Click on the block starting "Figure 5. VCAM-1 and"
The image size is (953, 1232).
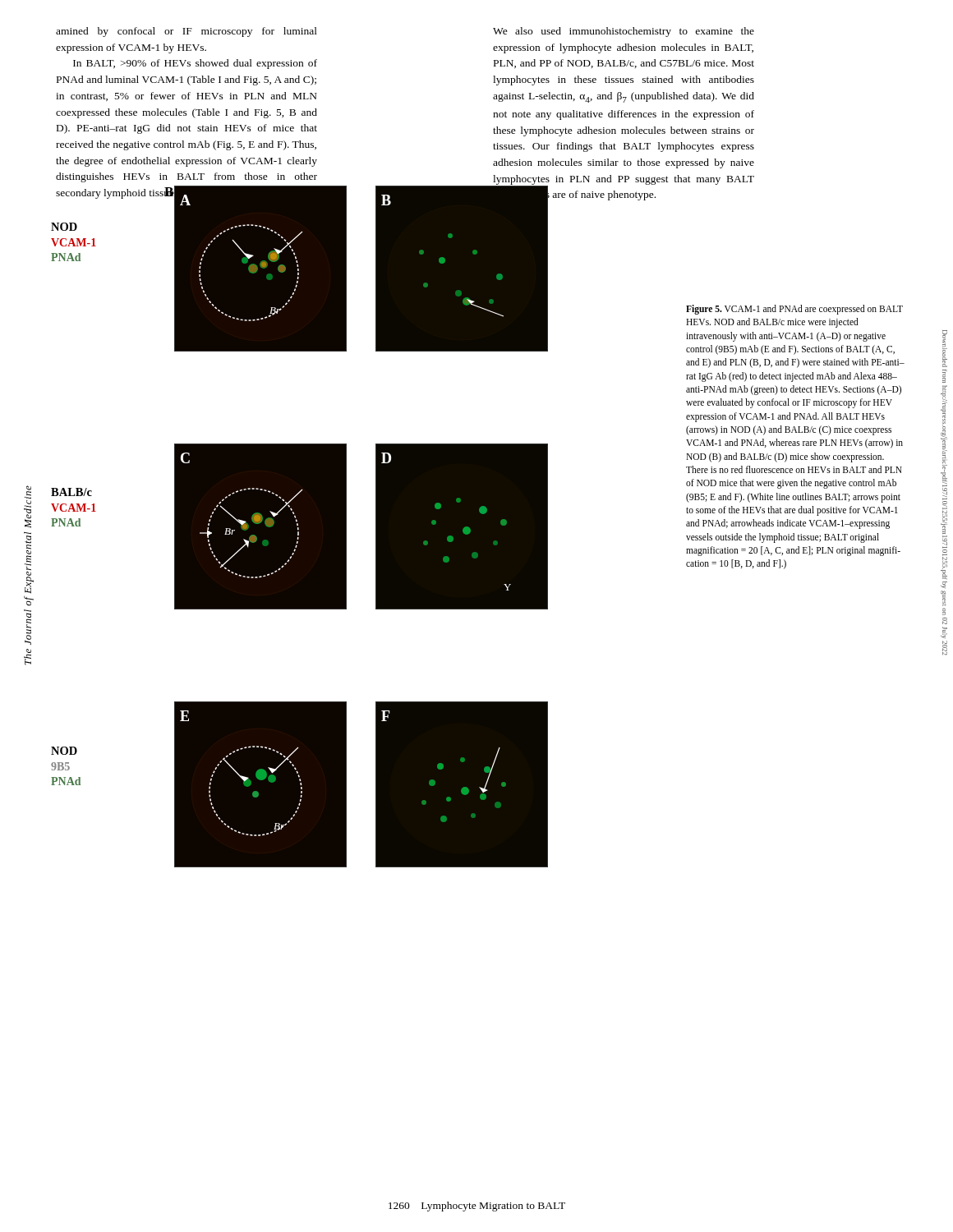tap(795, 436)
